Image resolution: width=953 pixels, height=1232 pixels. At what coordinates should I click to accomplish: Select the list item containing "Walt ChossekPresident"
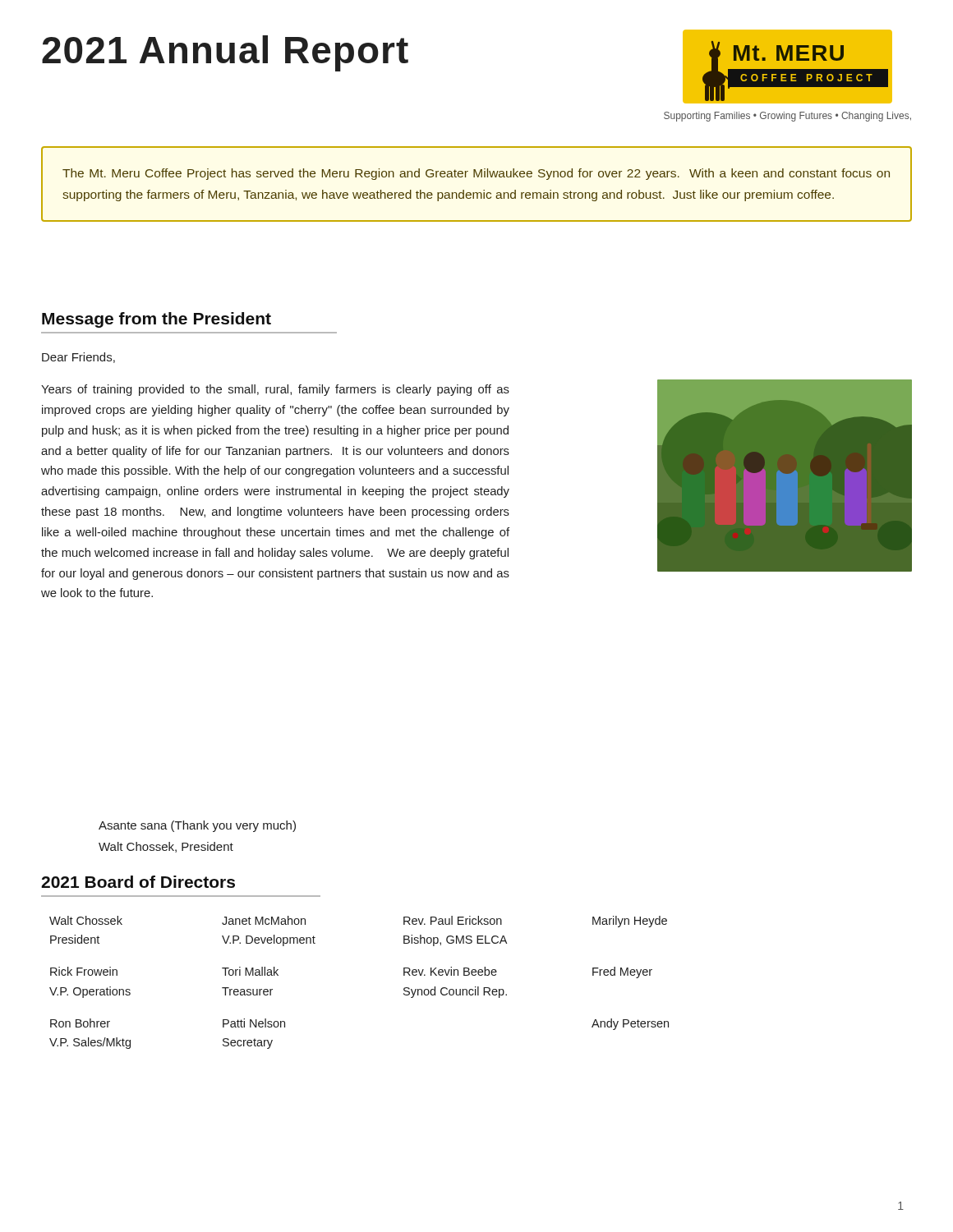tap(86, 930)
